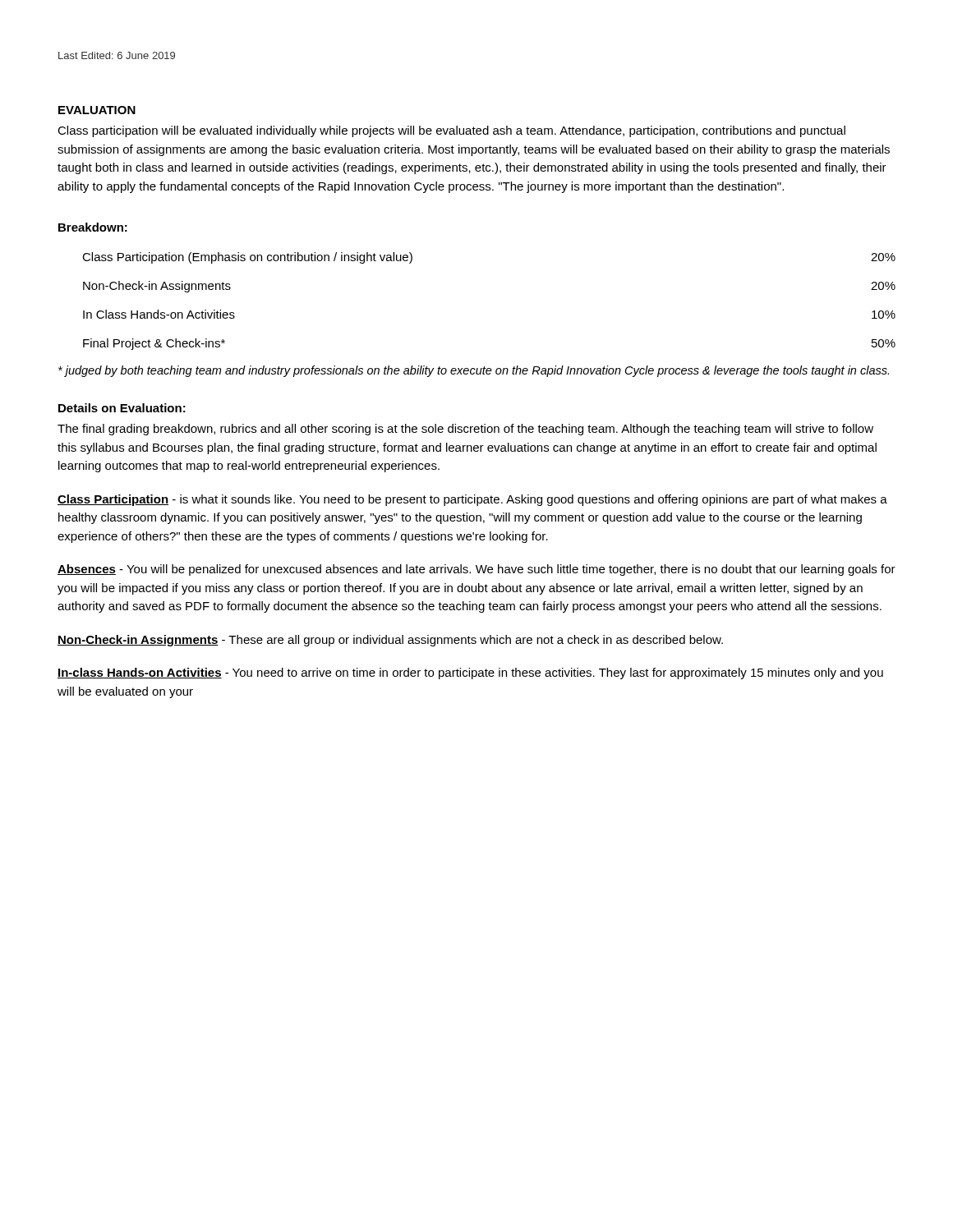Find the section header containing "Details on Evaluation:"

pyautogui.click(x=122, y=408)
